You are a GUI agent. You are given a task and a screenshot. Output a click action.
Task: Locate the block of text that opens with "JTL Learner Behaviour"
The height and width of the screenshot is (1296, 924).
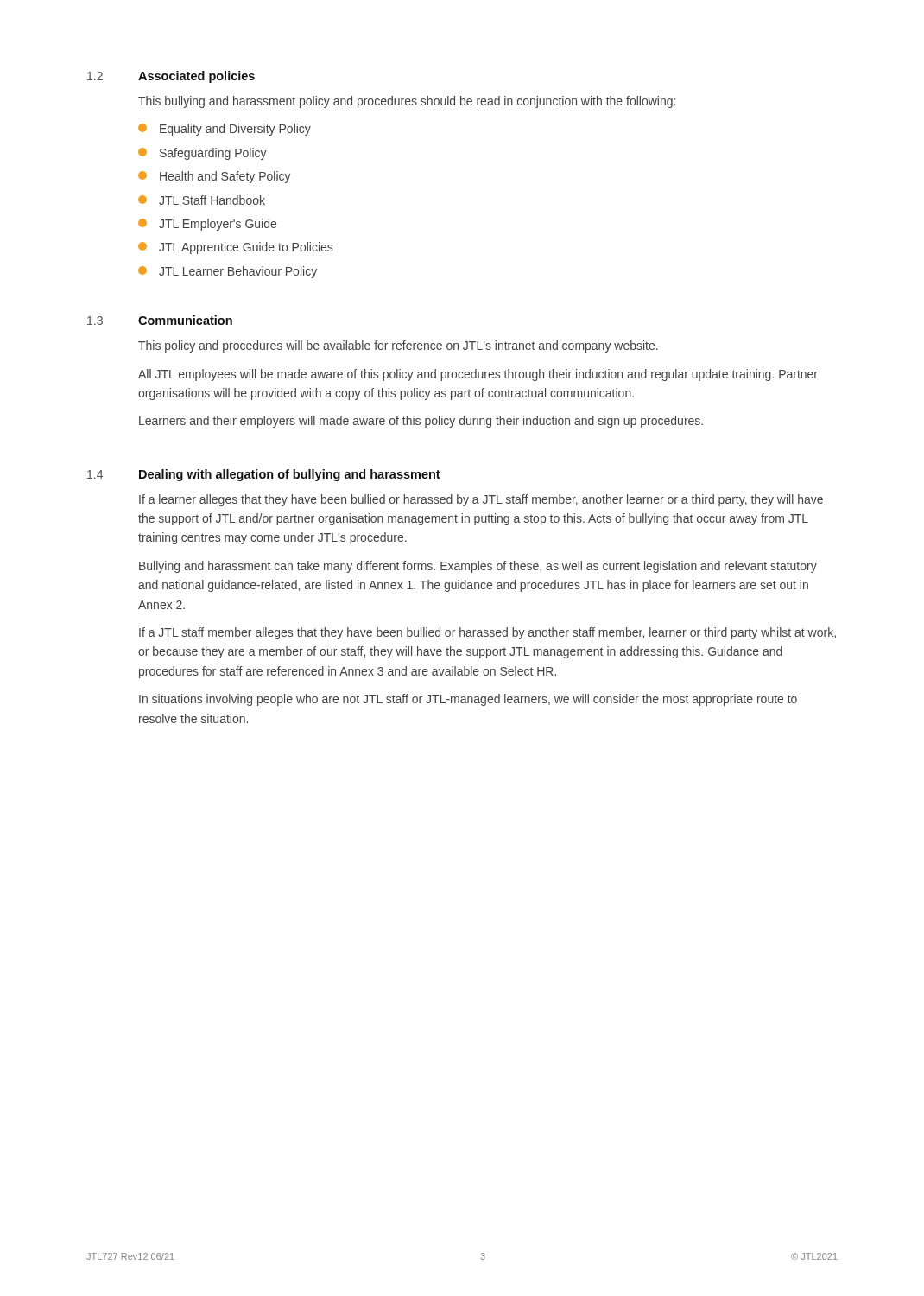point(228,271)
